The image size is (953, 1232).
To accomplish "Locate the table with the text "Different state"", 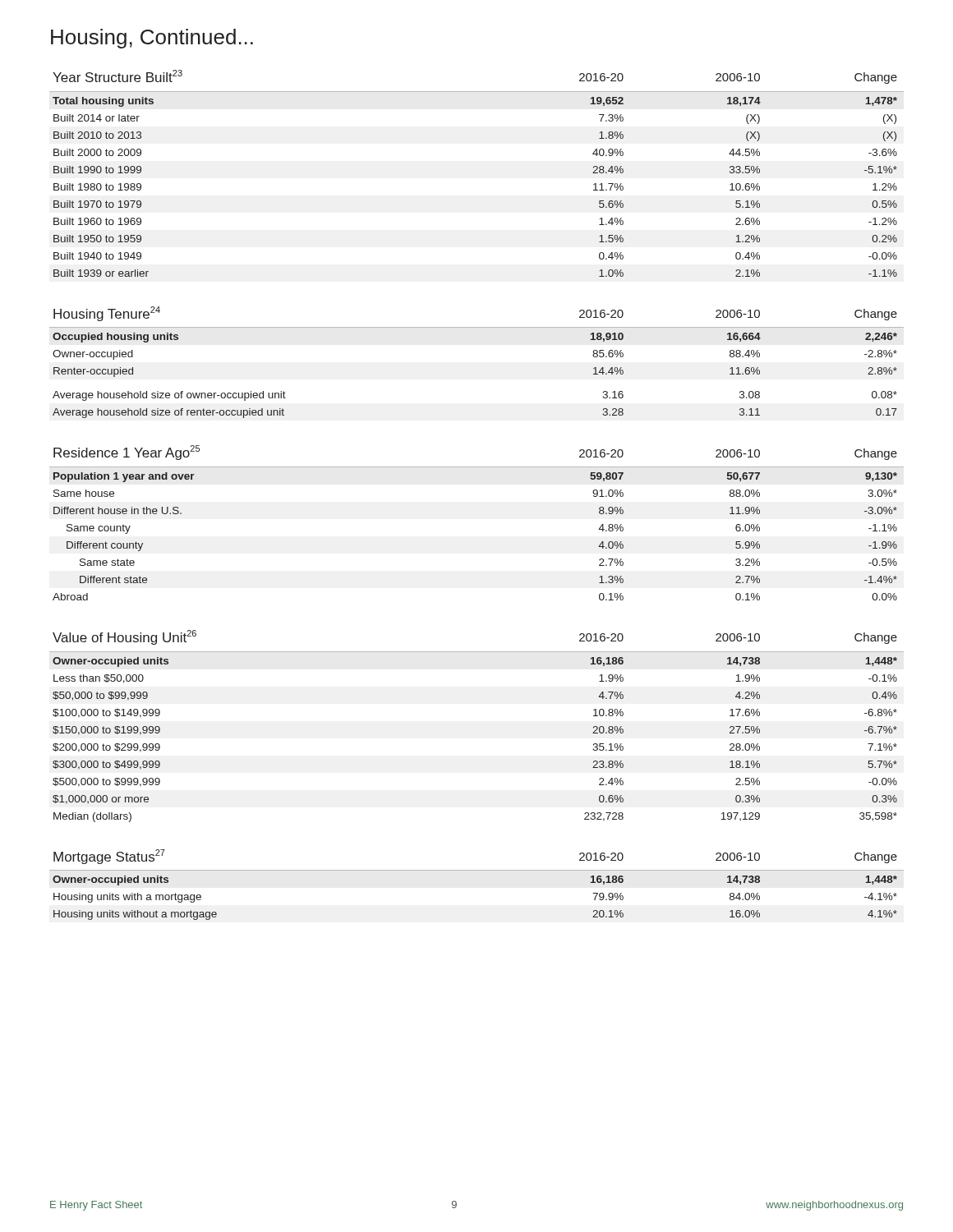I will (476, 522).
